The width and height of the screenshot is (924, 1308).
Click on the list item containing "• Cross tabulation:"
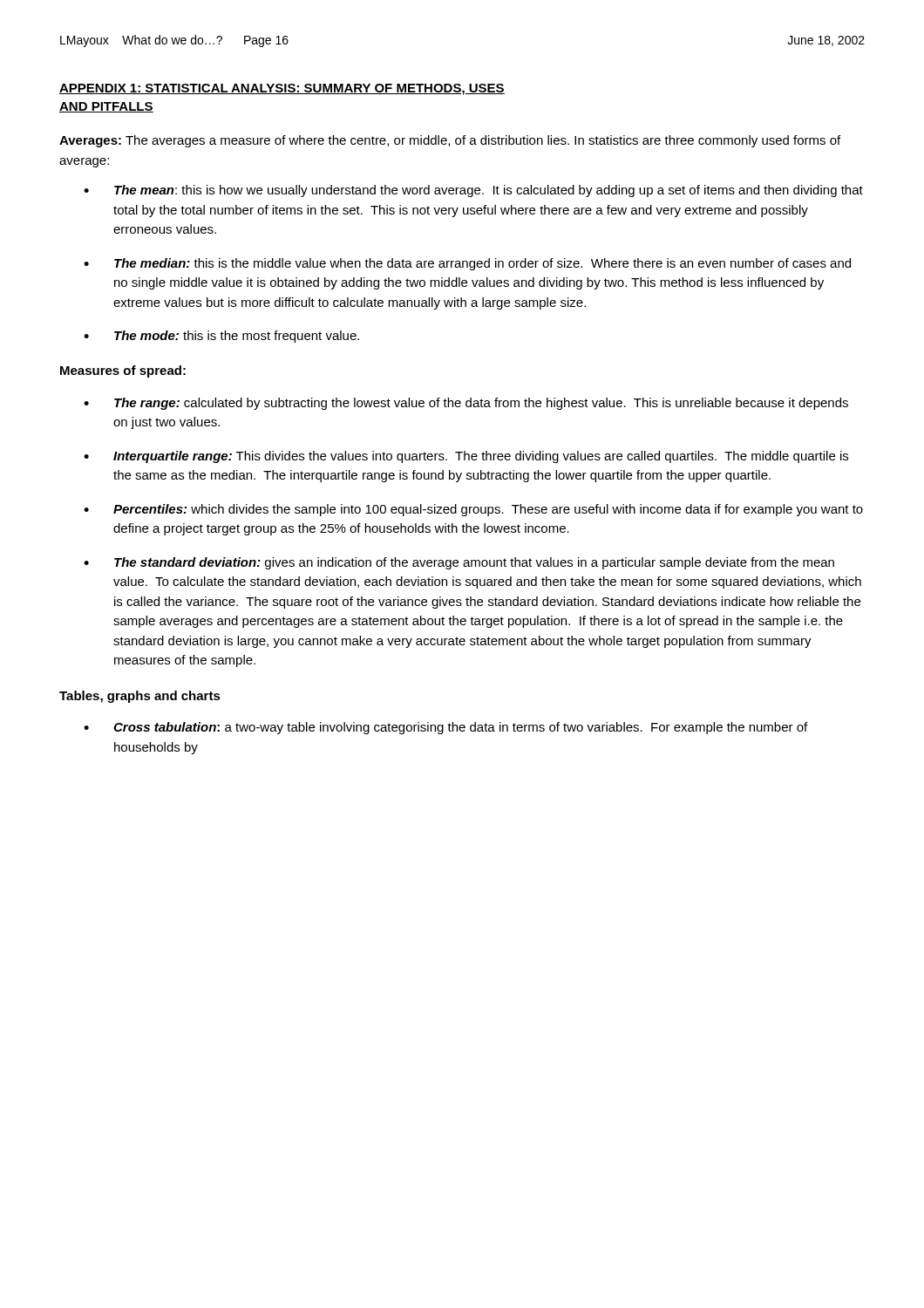(x=462, y=738)
